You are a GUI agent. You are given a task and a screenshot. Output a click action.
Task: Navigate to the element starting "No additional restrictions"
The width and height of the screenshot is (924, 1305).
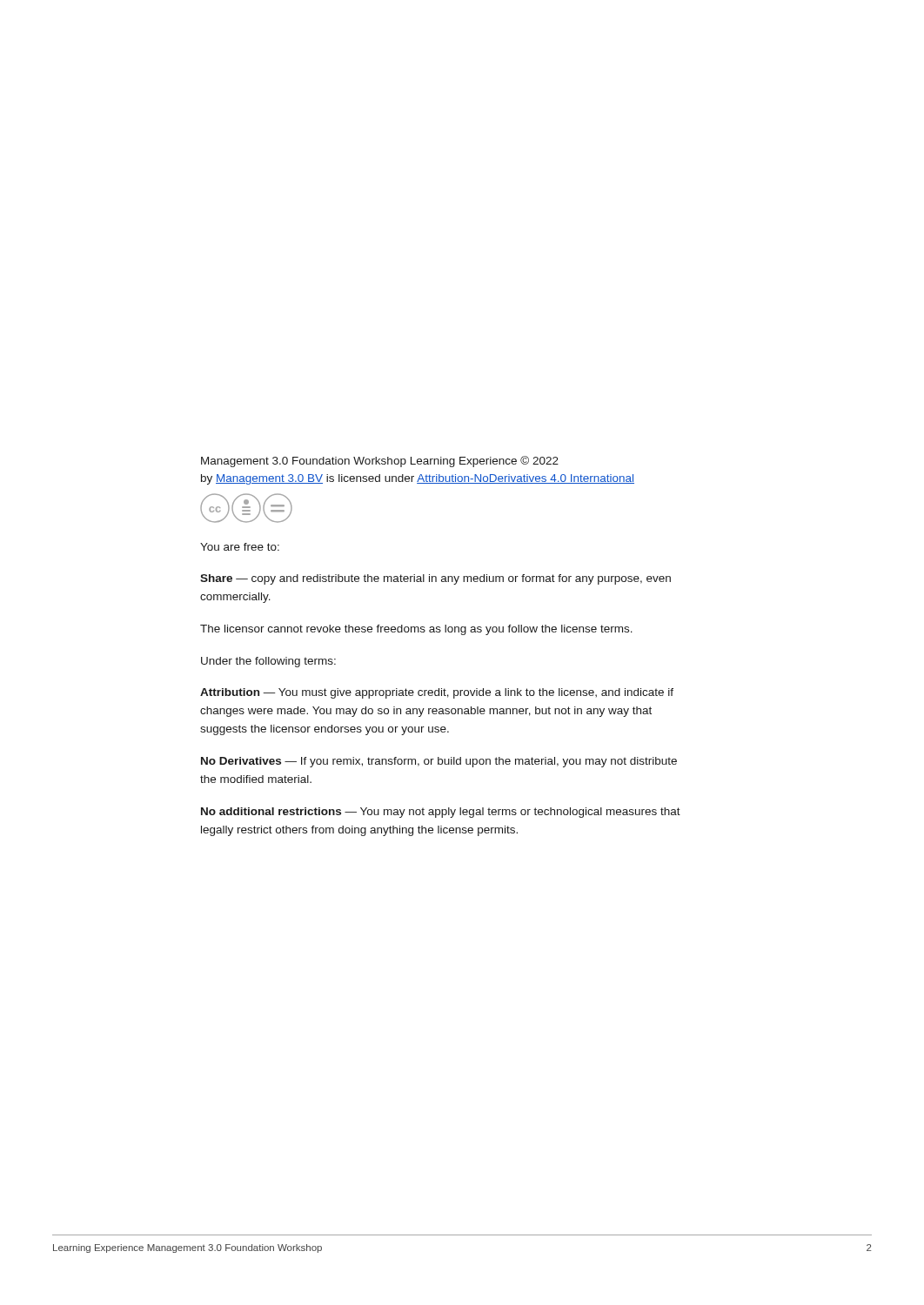(440, 820)
